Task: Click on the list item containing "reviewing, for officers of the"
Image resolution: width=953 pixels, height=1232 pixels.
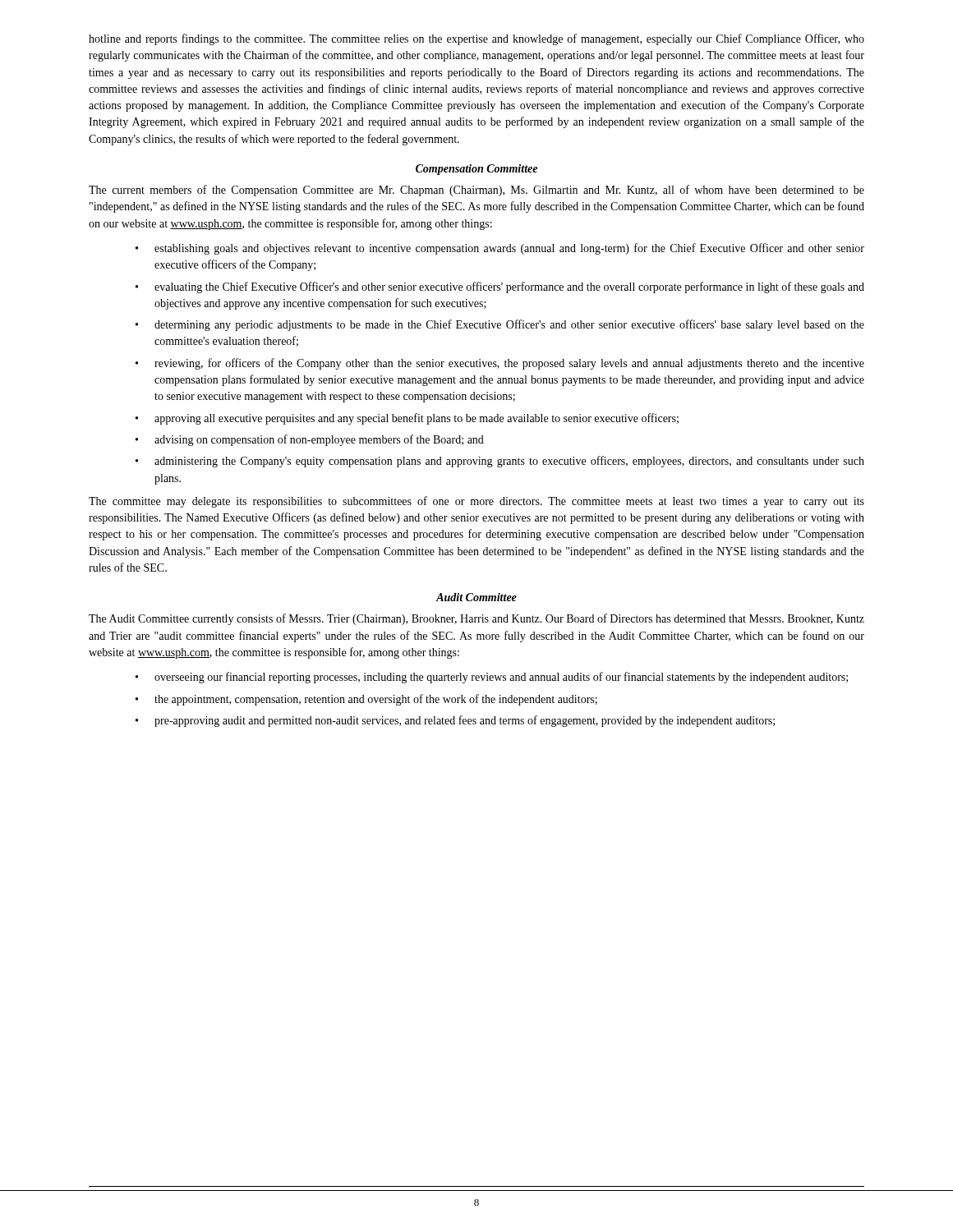Action: 509,380
